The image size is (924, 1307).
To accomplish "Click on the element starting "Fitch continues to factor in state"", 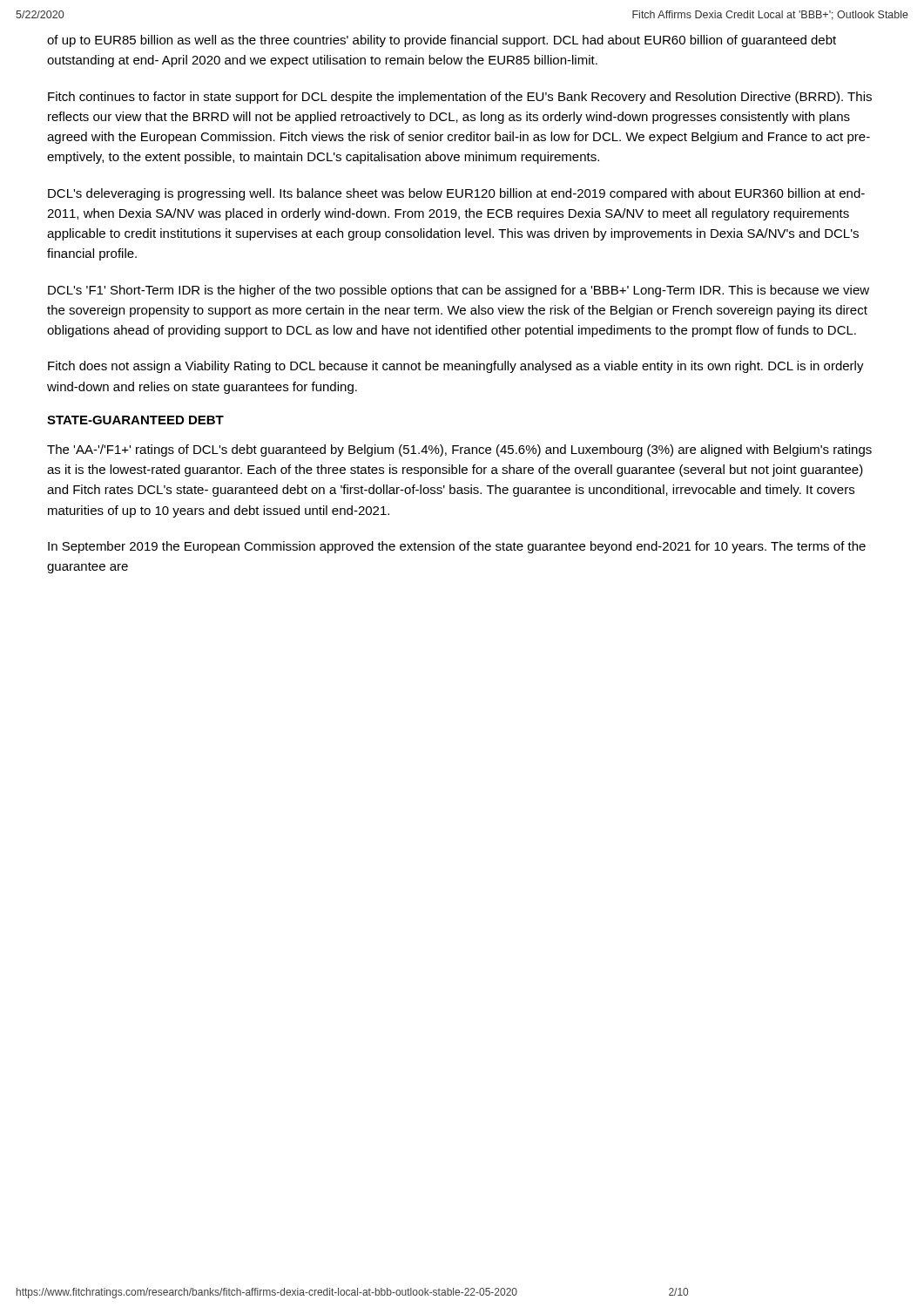I will (x=460, y=126).
